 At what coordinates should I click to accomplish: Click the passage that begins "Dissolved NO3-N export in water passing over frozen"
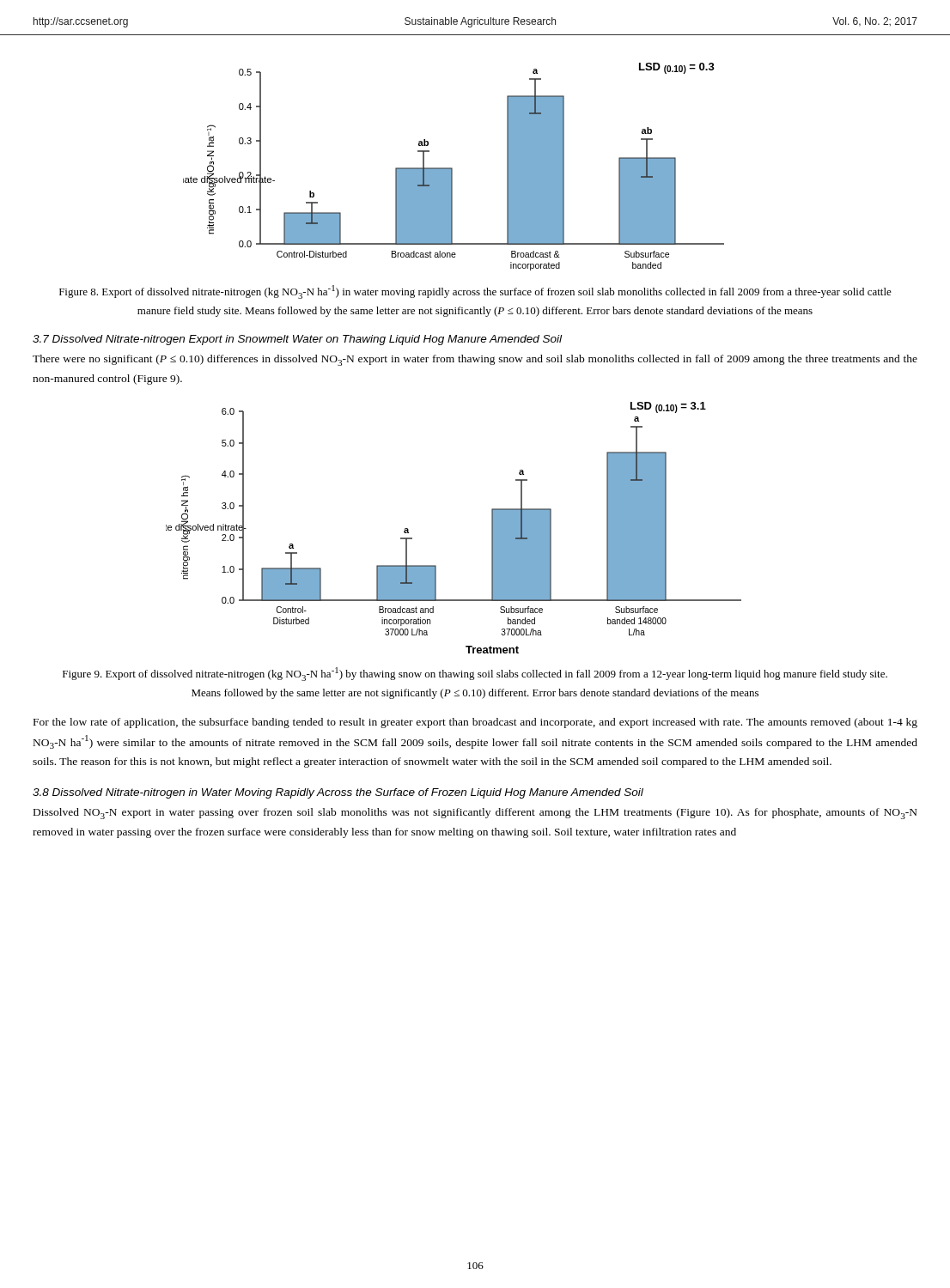(x=475, y=822)
